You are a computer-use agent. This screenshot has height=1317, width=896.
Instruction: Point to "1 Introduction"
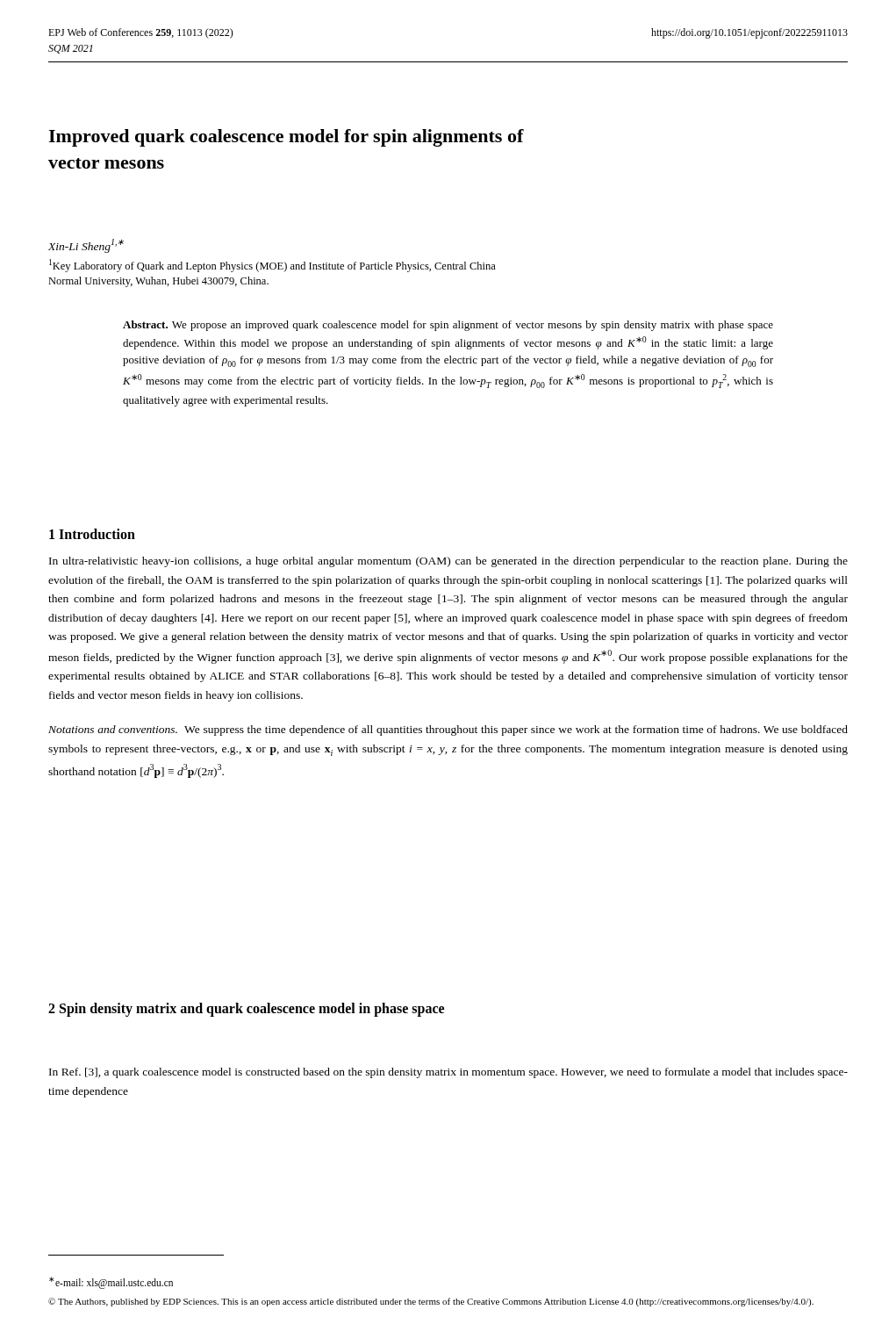pyautogui.click(x=92, y=534)
